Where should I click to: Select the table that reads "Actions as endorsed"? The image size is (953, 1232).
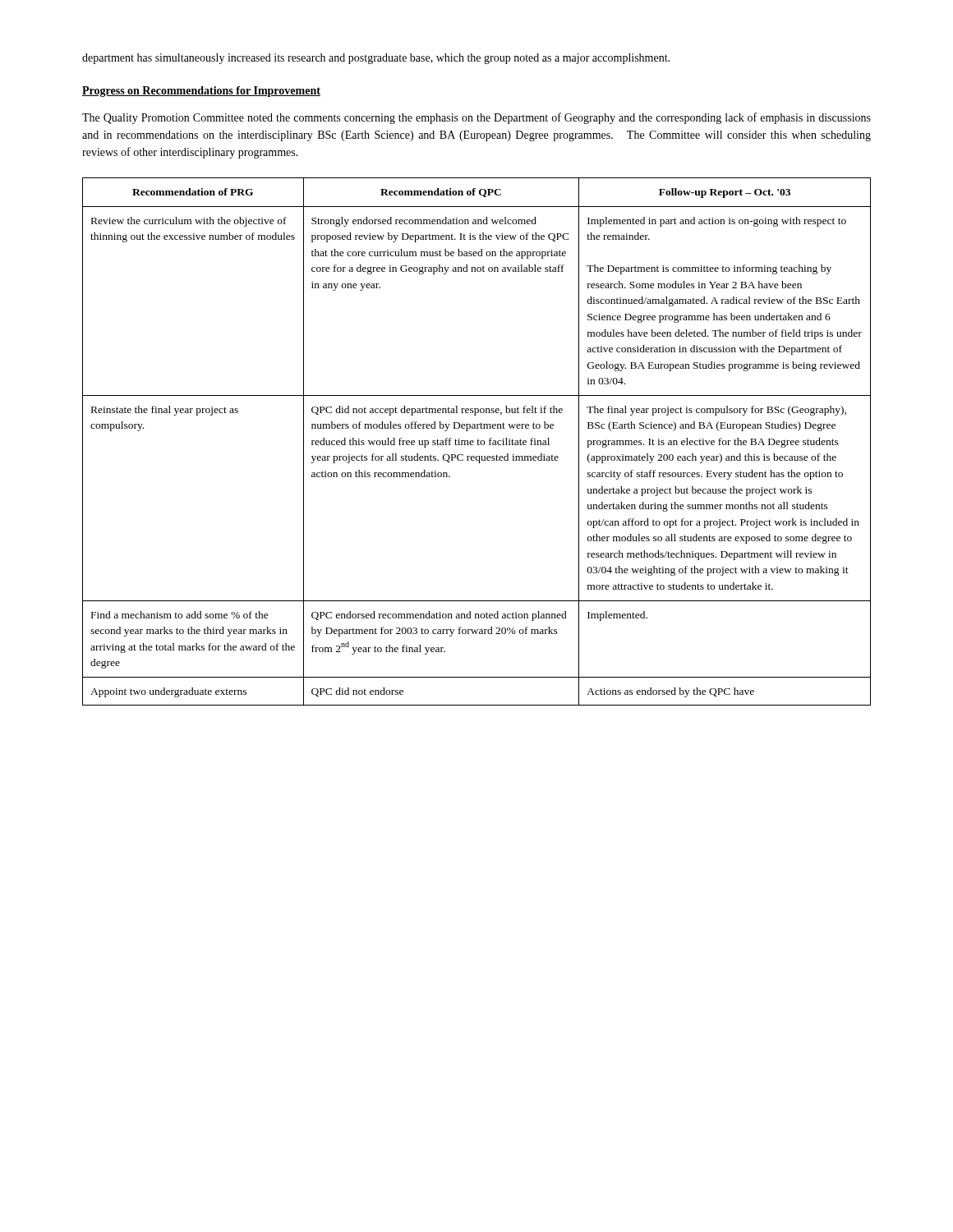(x=476, y=442)
